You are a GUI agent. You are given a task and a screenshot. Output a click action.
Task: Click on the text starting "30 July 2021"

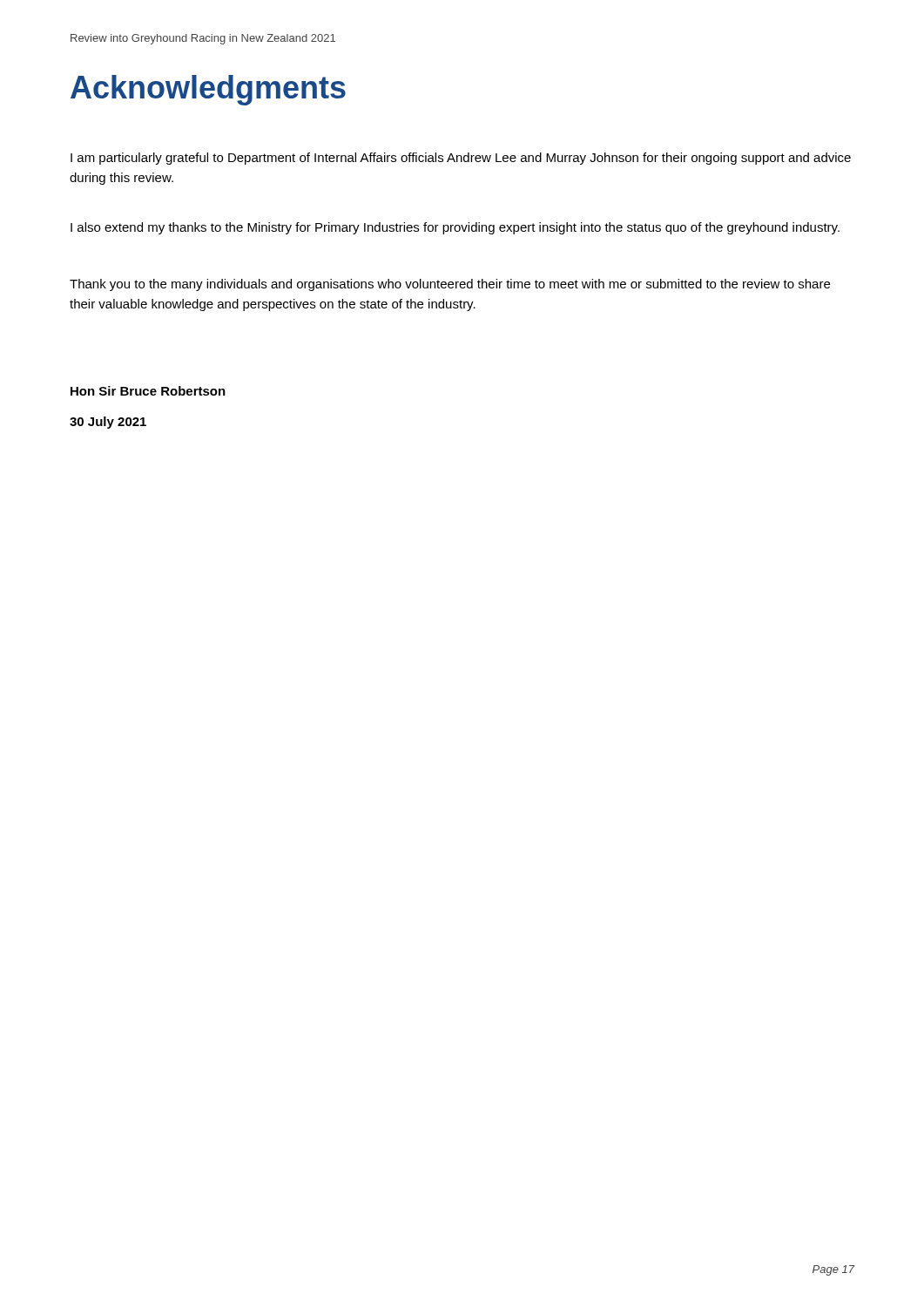108,421
